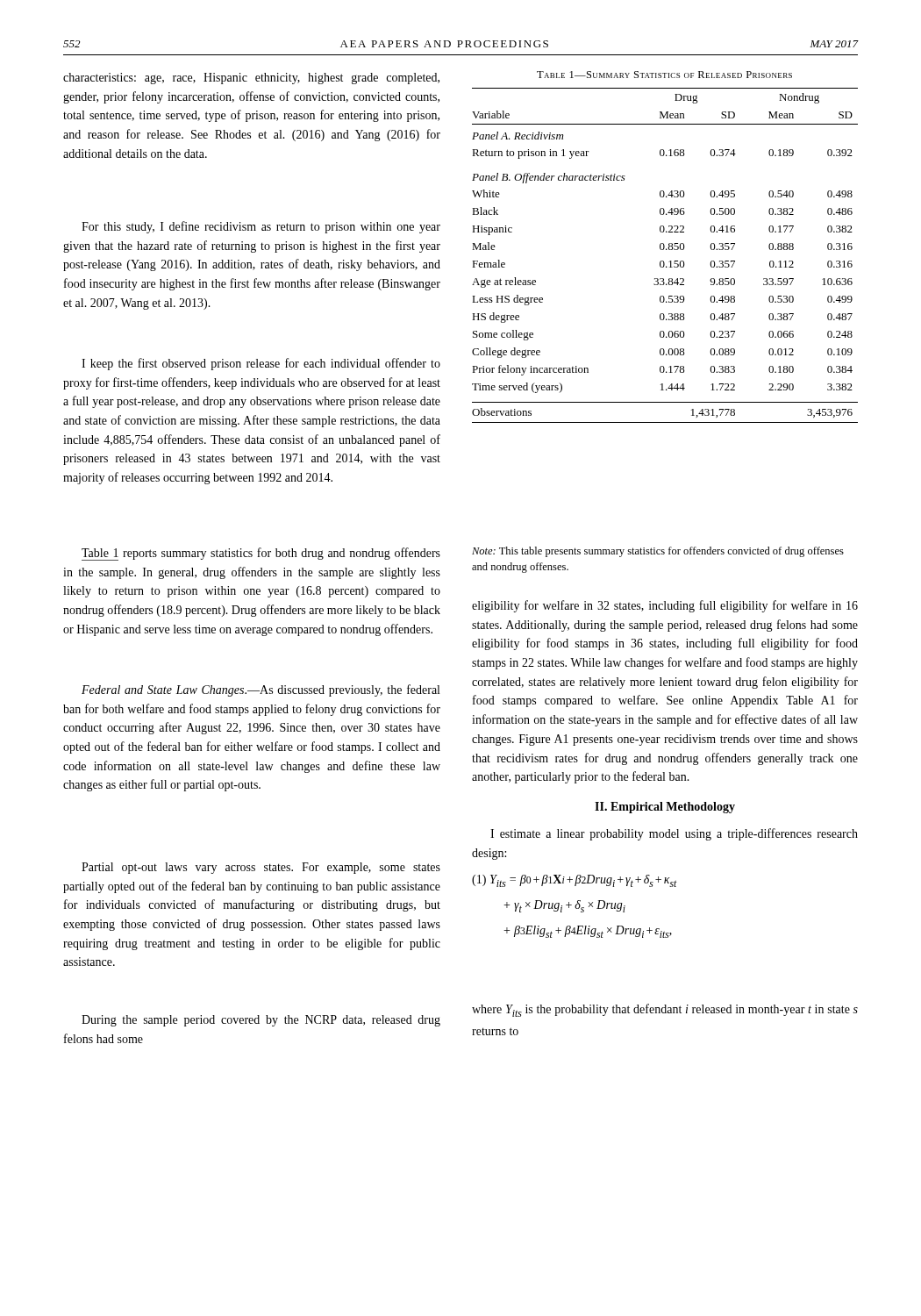Where is the passage that starts "I estimate a linear probability model using"?
This screenshot has height=1316, width=921.
coord(665,843)
